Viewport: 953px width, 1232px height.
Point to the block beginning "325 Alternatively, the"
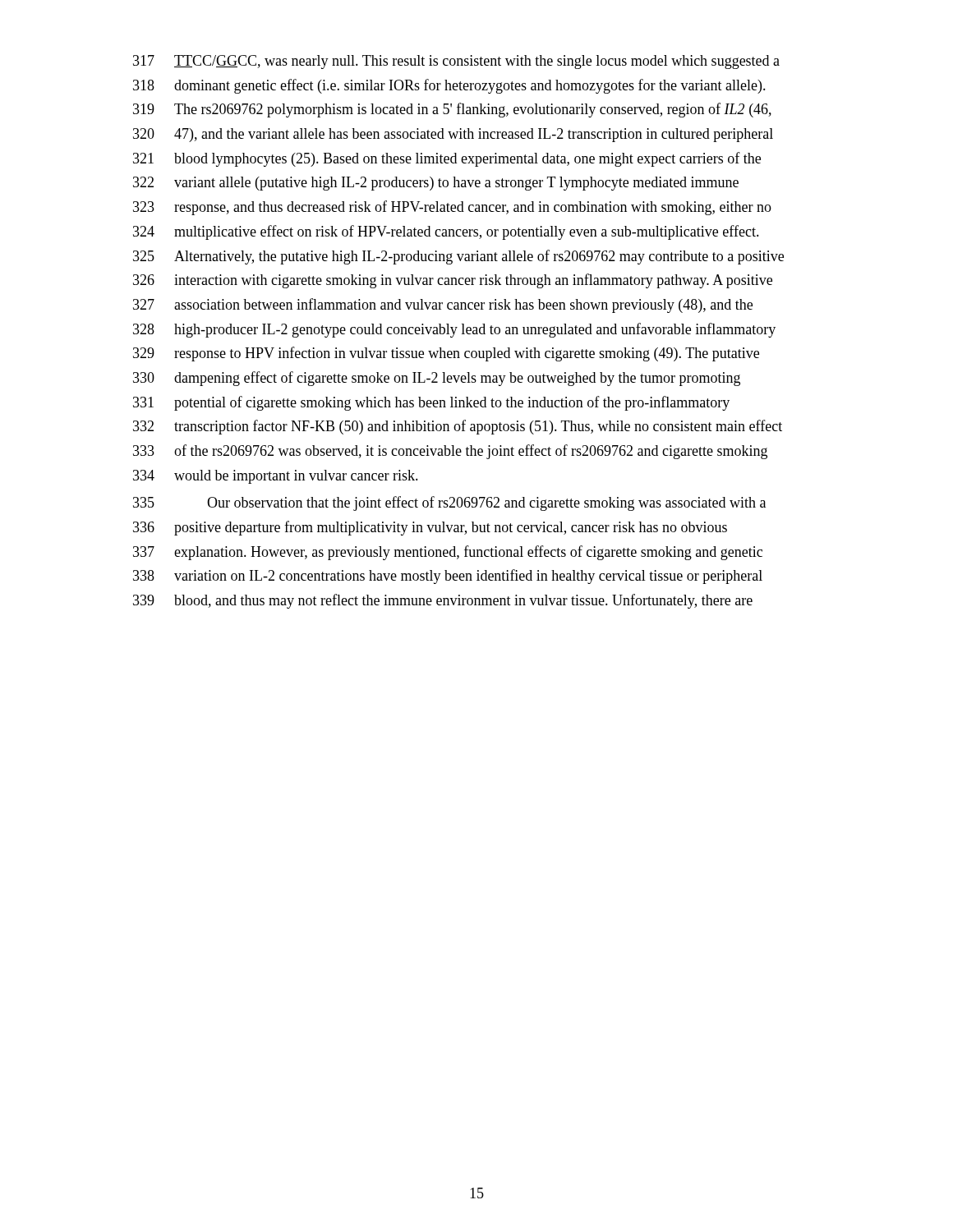(x=481, y=257)
